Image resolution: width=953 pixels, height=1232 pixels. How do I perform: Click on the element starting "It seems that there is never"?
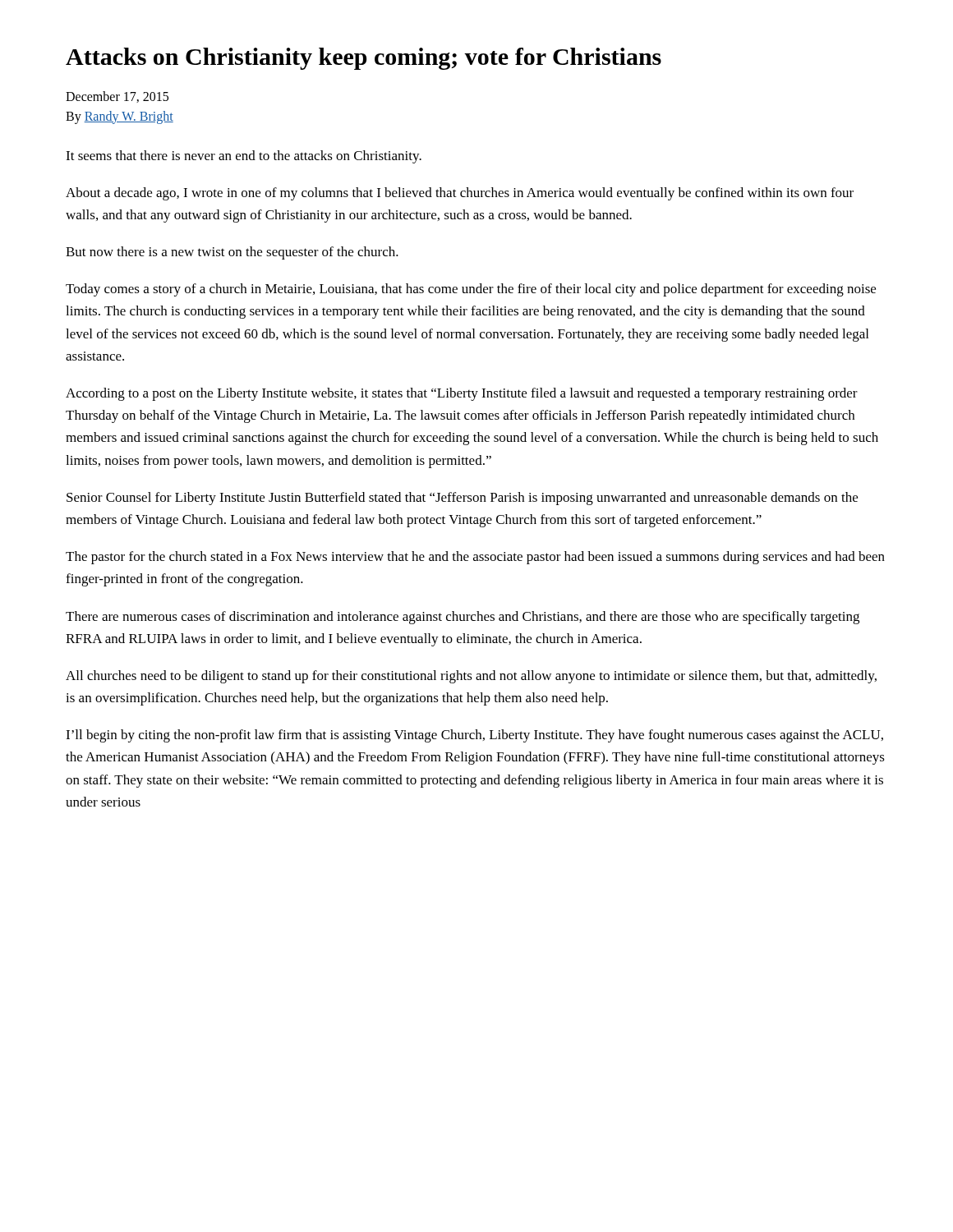point(244,155)
